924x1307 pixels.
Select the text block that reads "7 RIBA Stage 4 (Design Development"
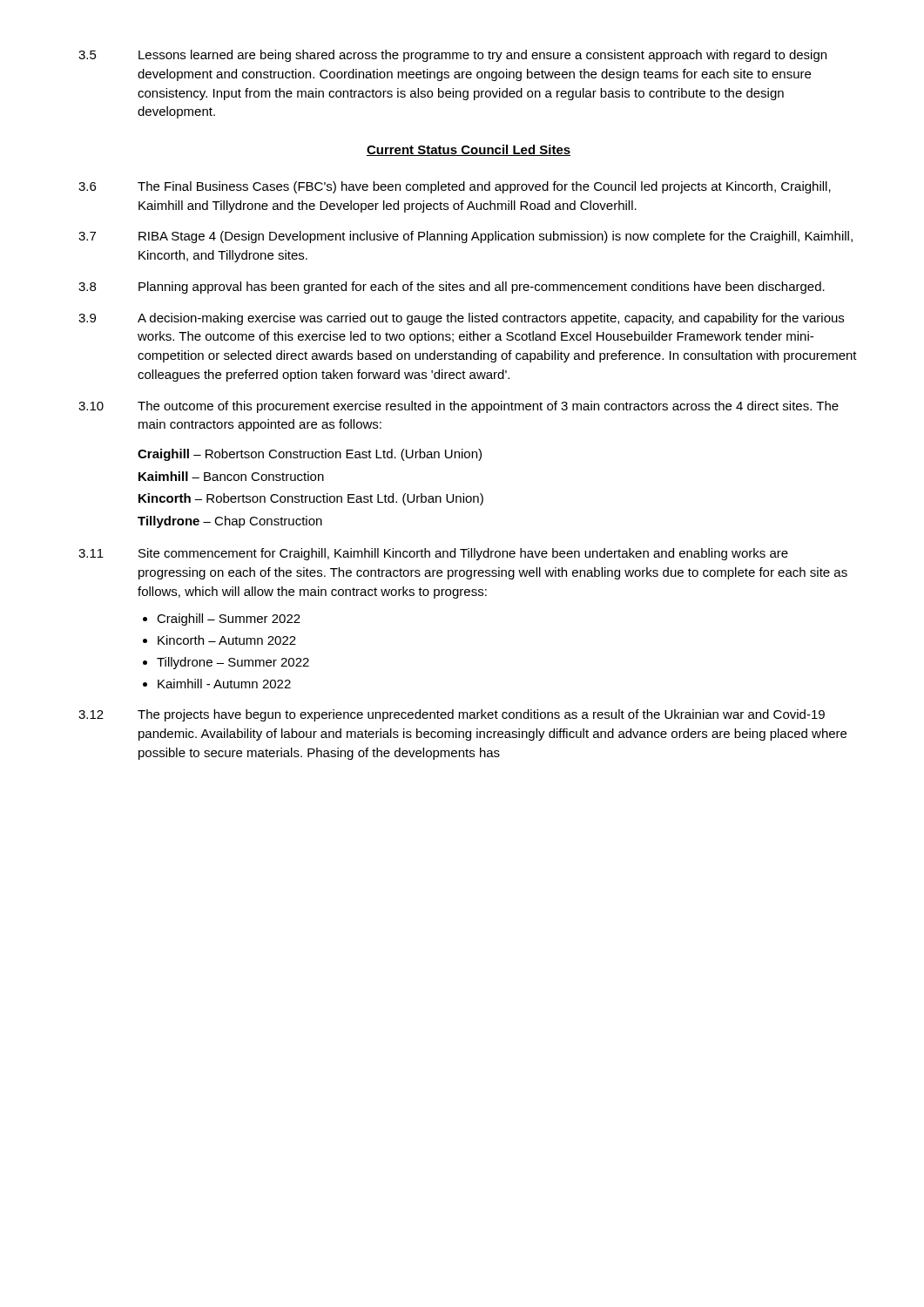[469, 246]
